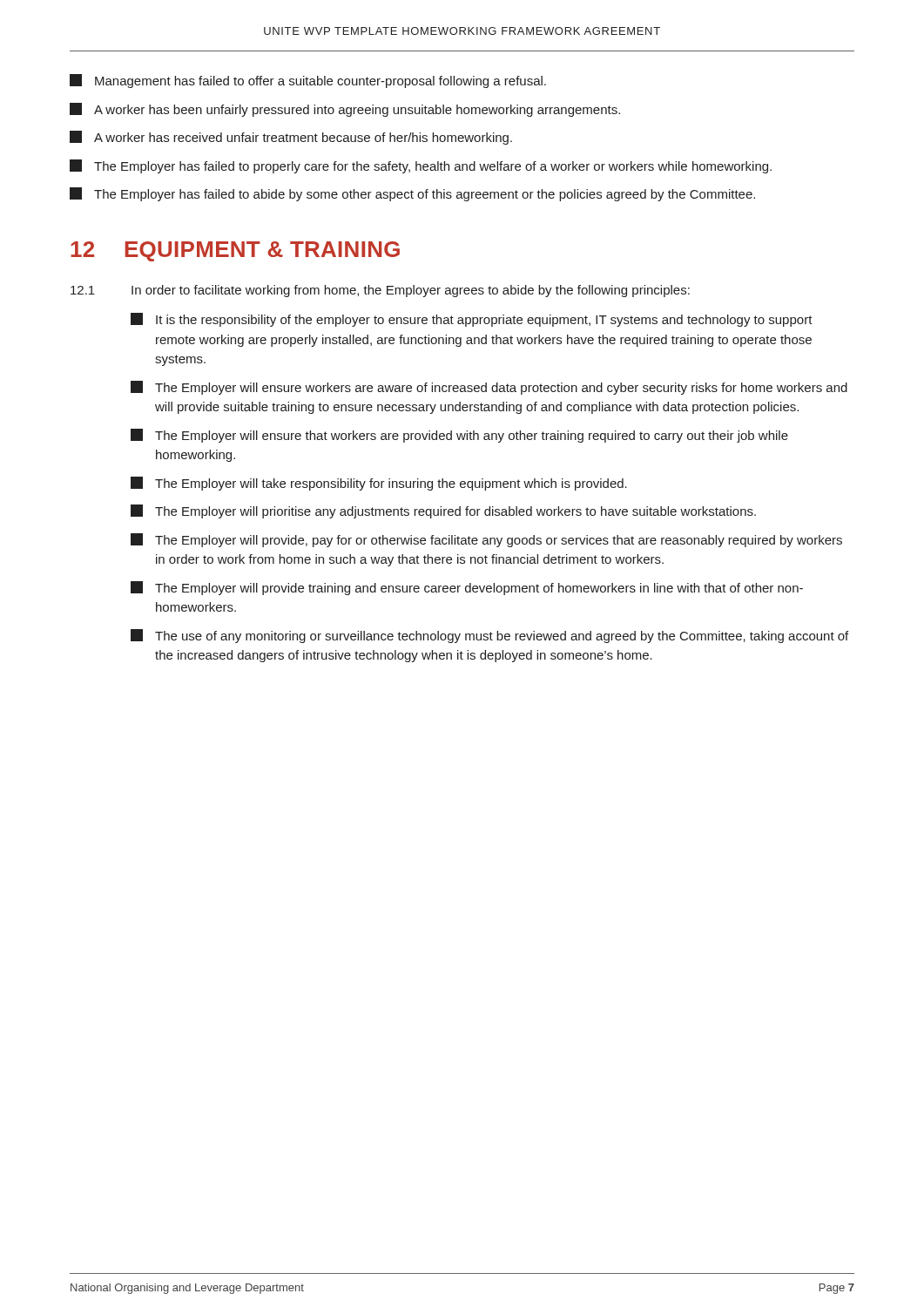The height and width of the screenshot is (1307, 924).
Task: Find the list item that says "A worker has been unfairly pressured into agreeing"
Action: pos(345,110)
